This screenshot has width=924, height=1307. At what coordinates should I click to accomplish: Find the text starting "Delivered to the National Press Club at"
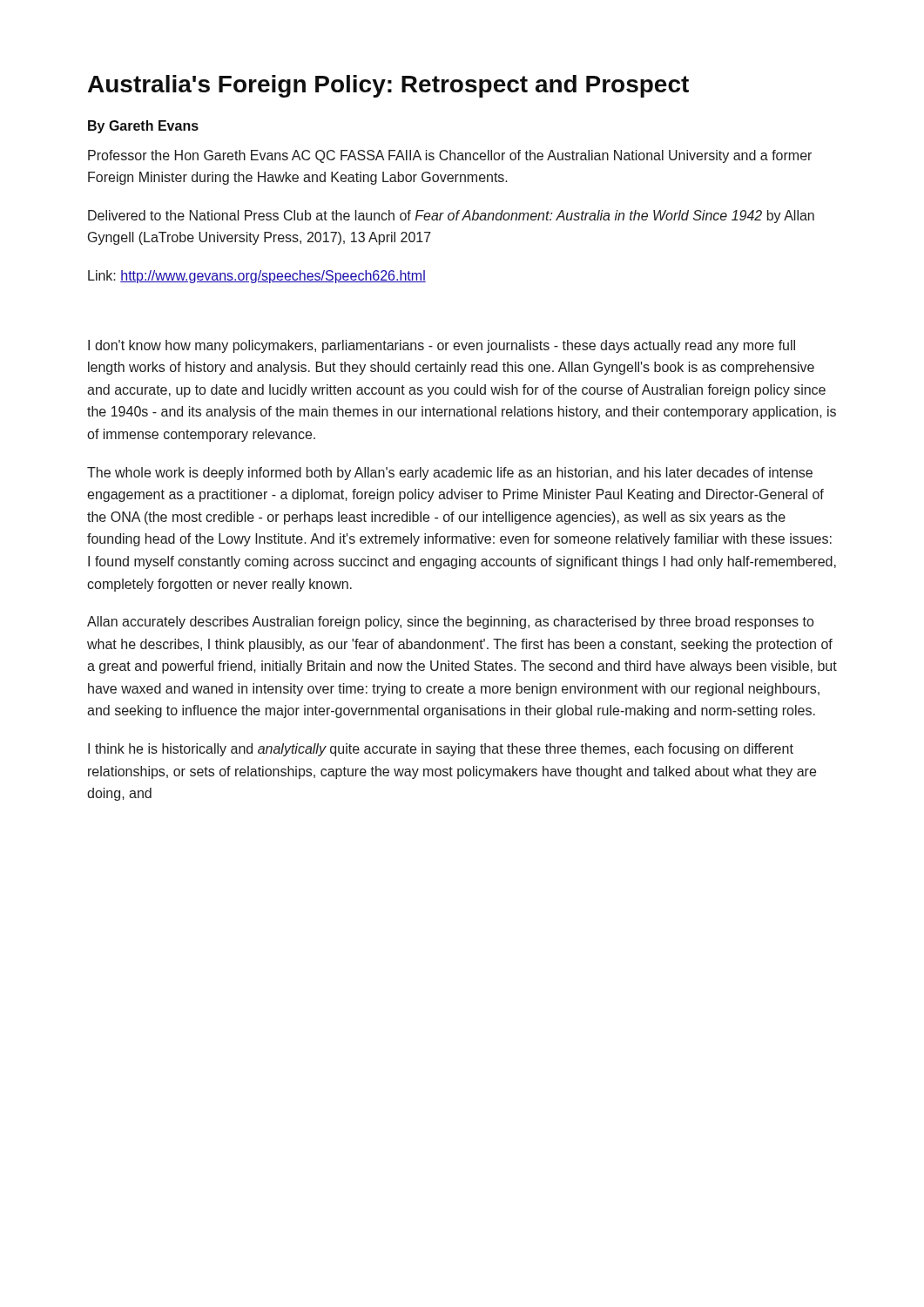[451, 227]
